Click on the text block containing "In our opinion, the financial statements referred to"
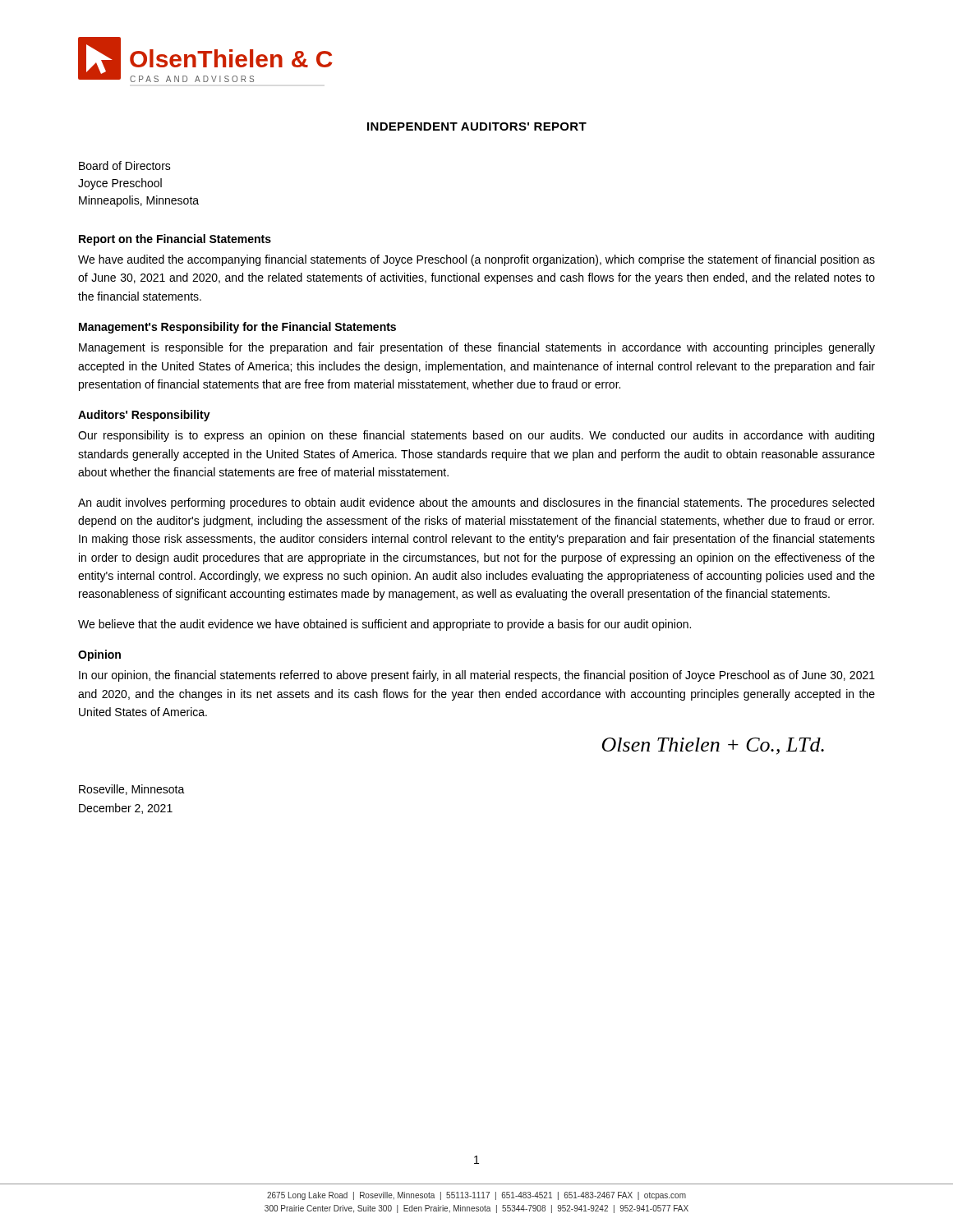Image resolution: width=953 pixels, height=1232 pixels. 476,694
